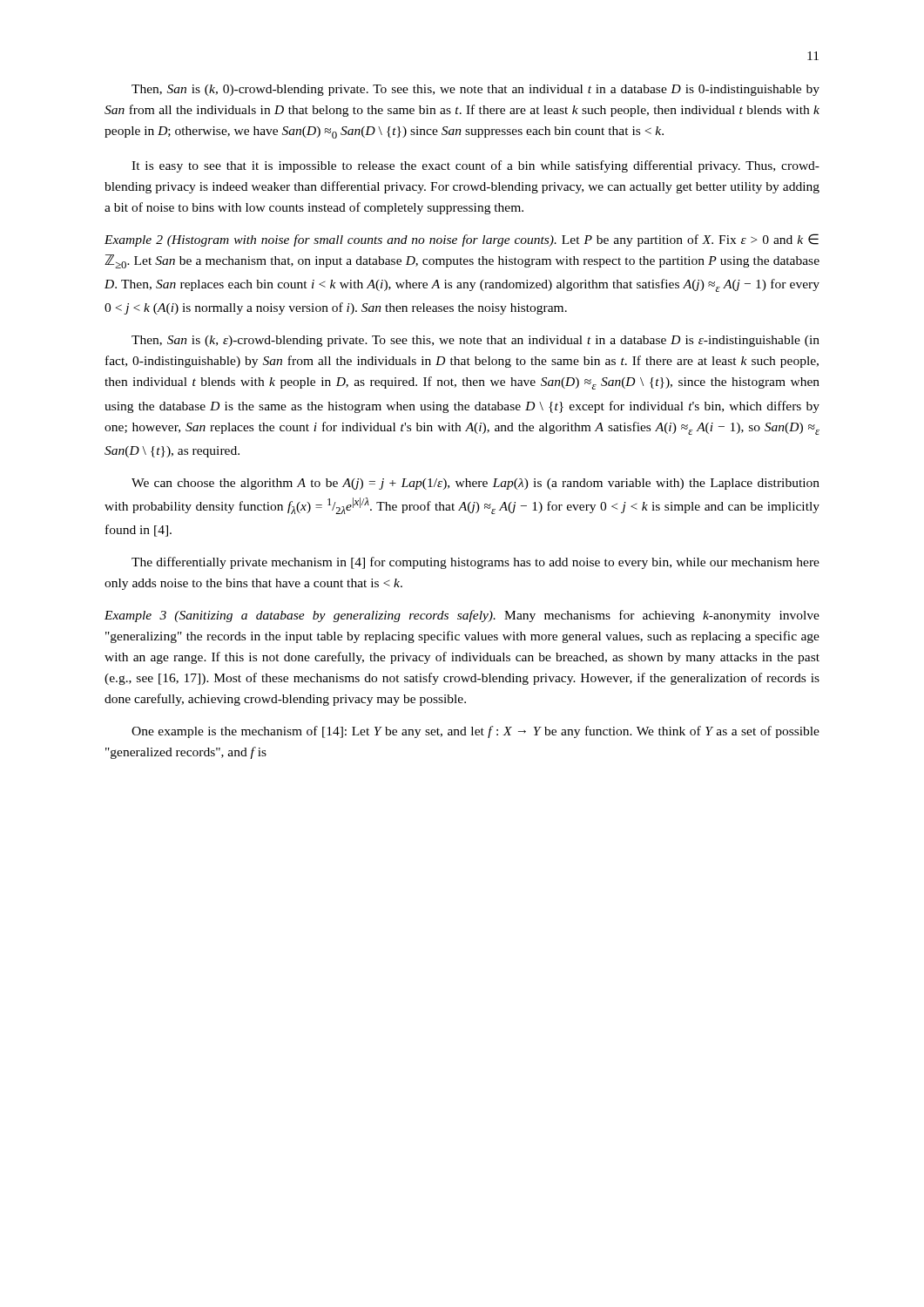Image resolution: width=924 pixels, height=1307 pixels.
Task: Click on the text block that says "It is easy to see that it"
Action: [462, 187]
